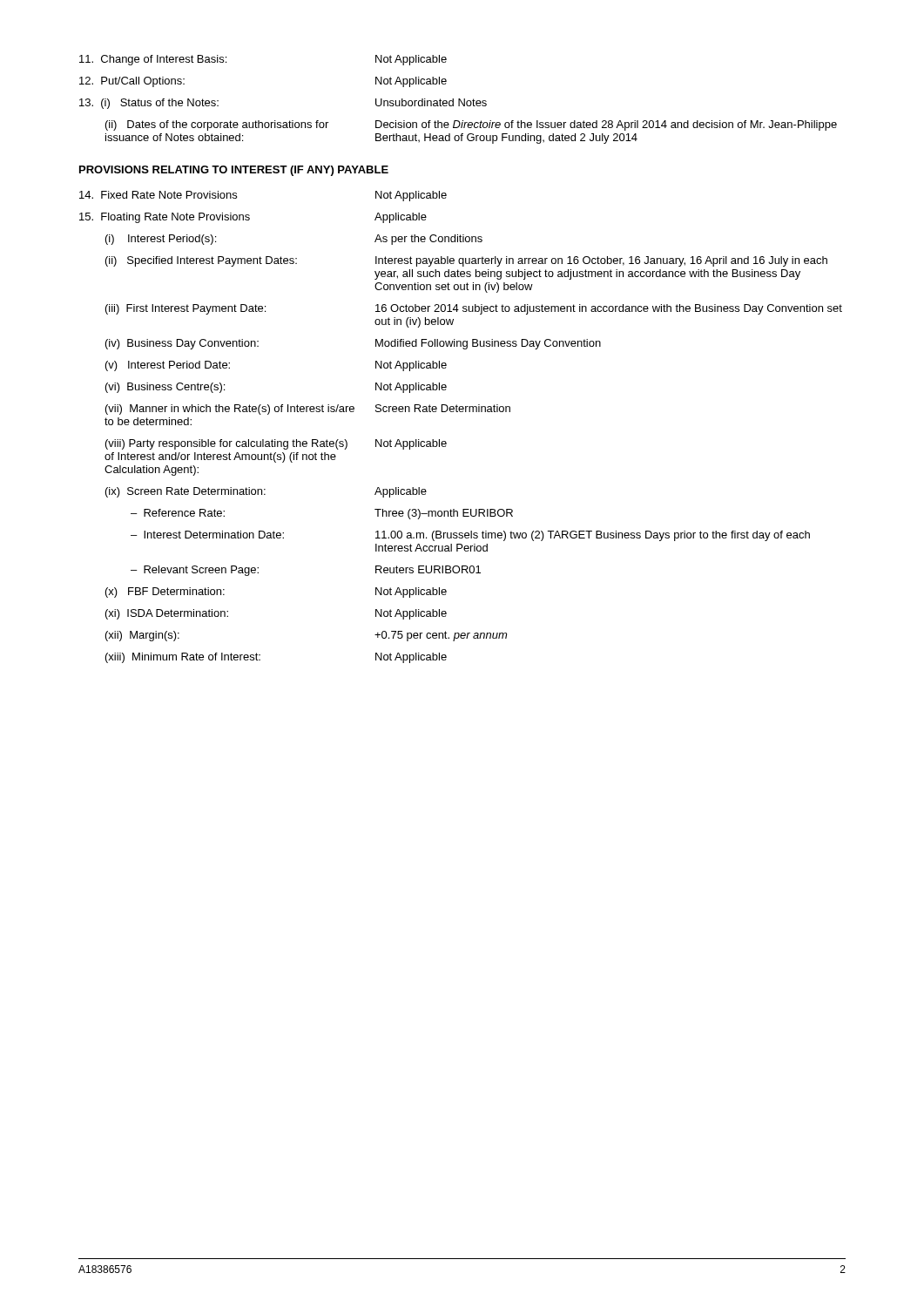Click on the text block starting "(ii) Specified Interest Payment"

462,273
